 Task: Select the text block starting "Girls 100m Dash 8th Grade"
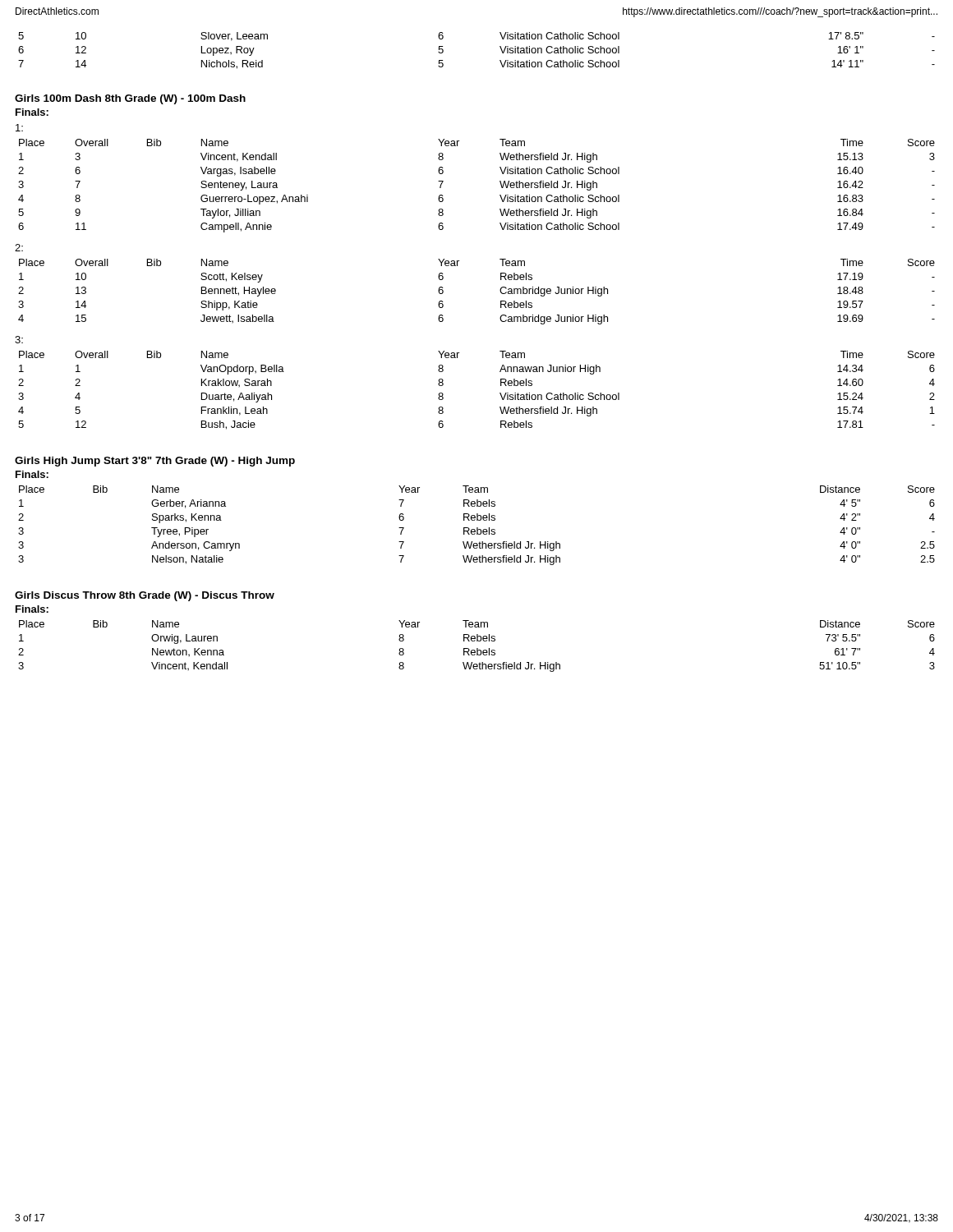coord(130,98)
